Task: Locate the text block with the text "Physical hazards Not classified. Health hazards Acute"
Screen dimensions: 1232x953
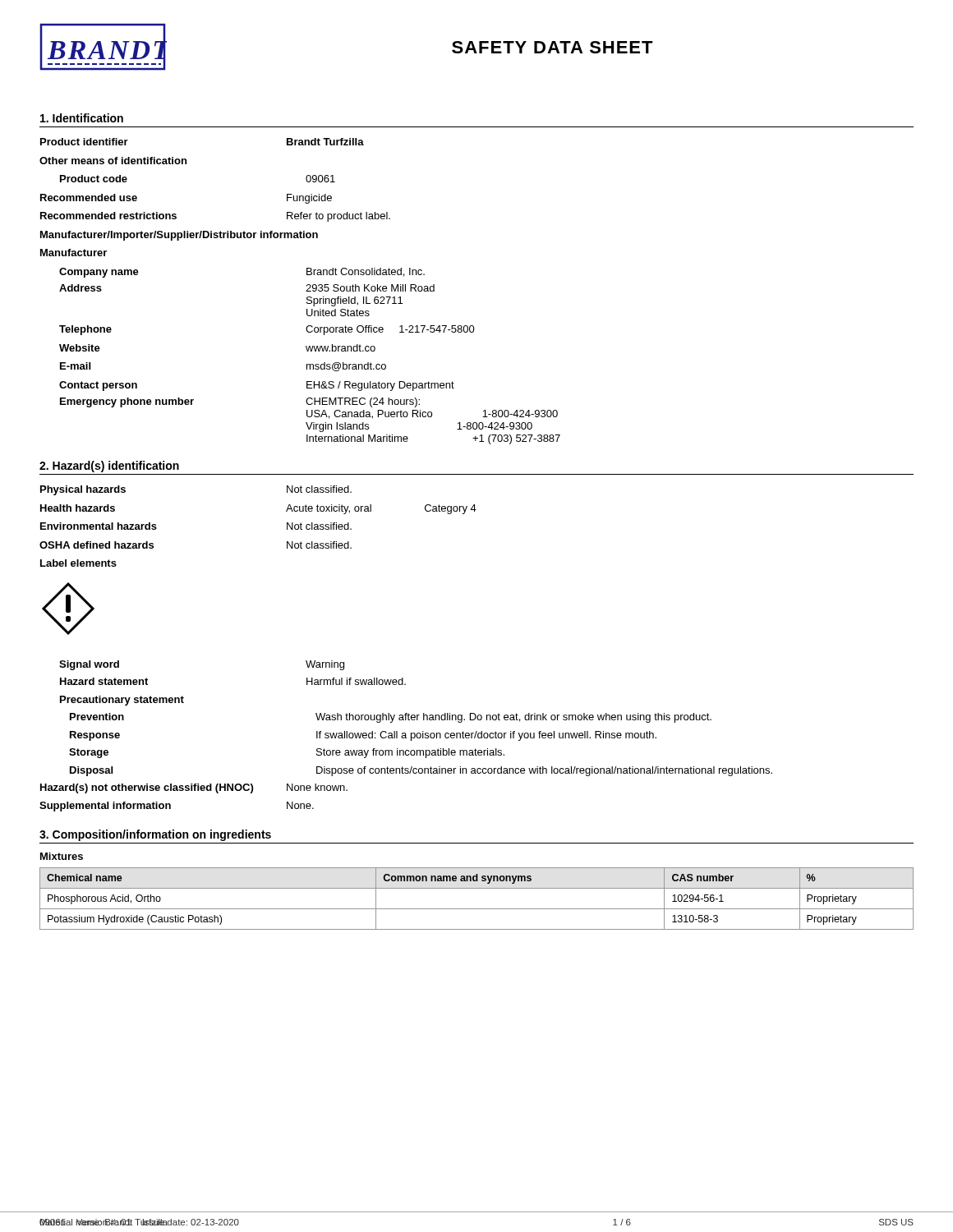Action: (x=75, y=490)
